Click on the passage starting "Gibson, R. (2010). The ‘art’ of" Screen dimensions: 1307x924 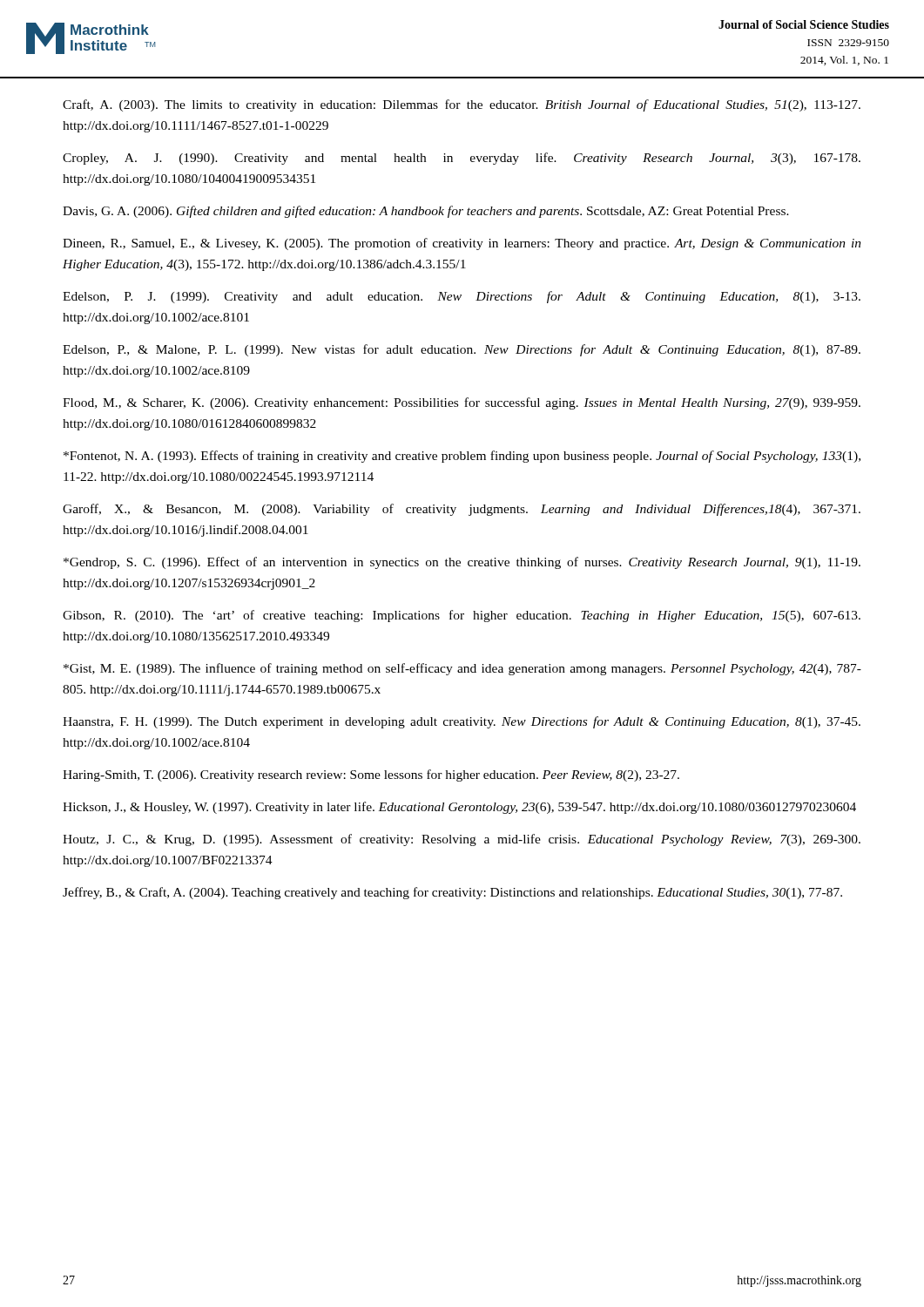click(x=462, y=625)
